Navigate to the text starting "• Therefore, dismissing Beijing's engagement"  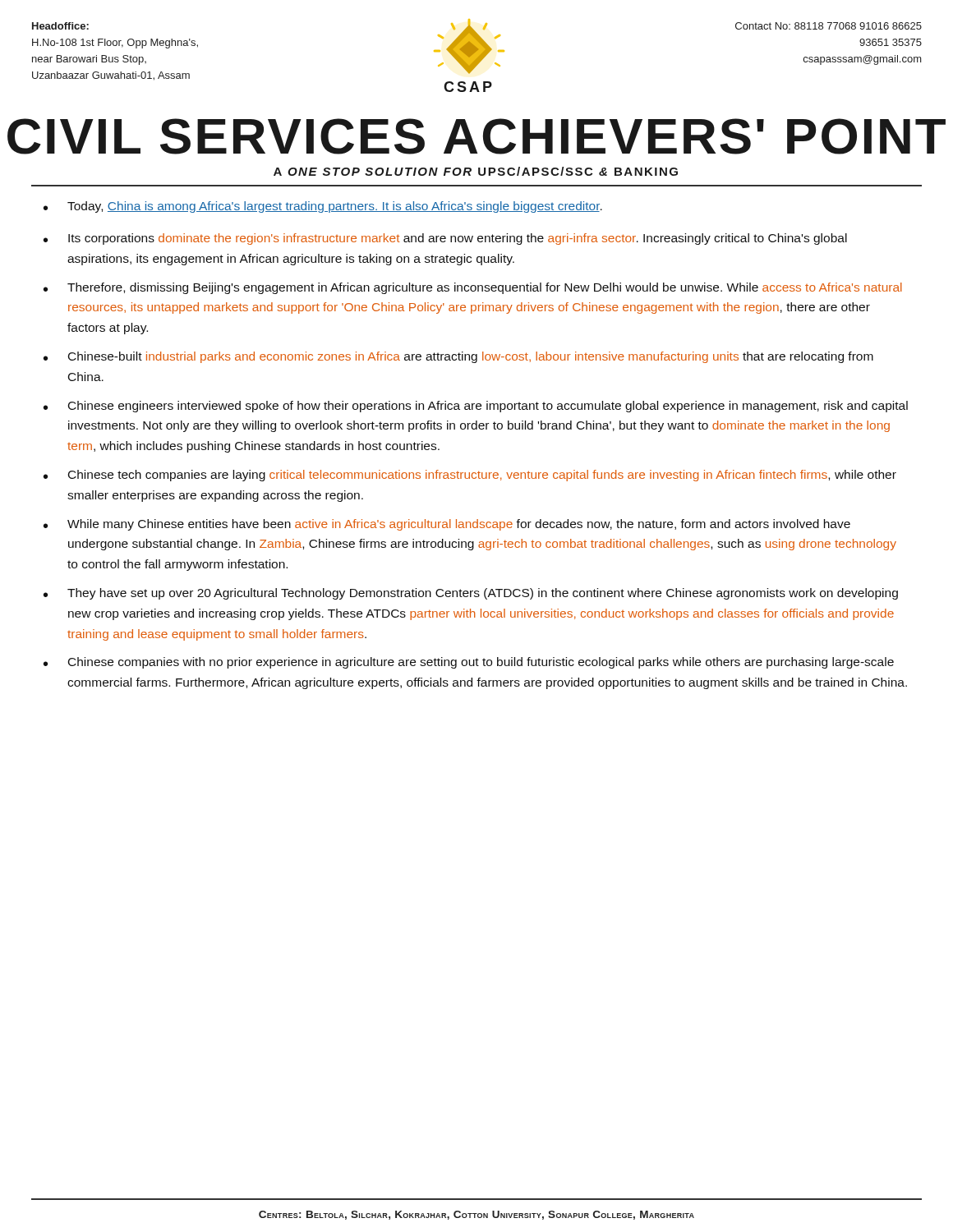[x=476, y=308]
